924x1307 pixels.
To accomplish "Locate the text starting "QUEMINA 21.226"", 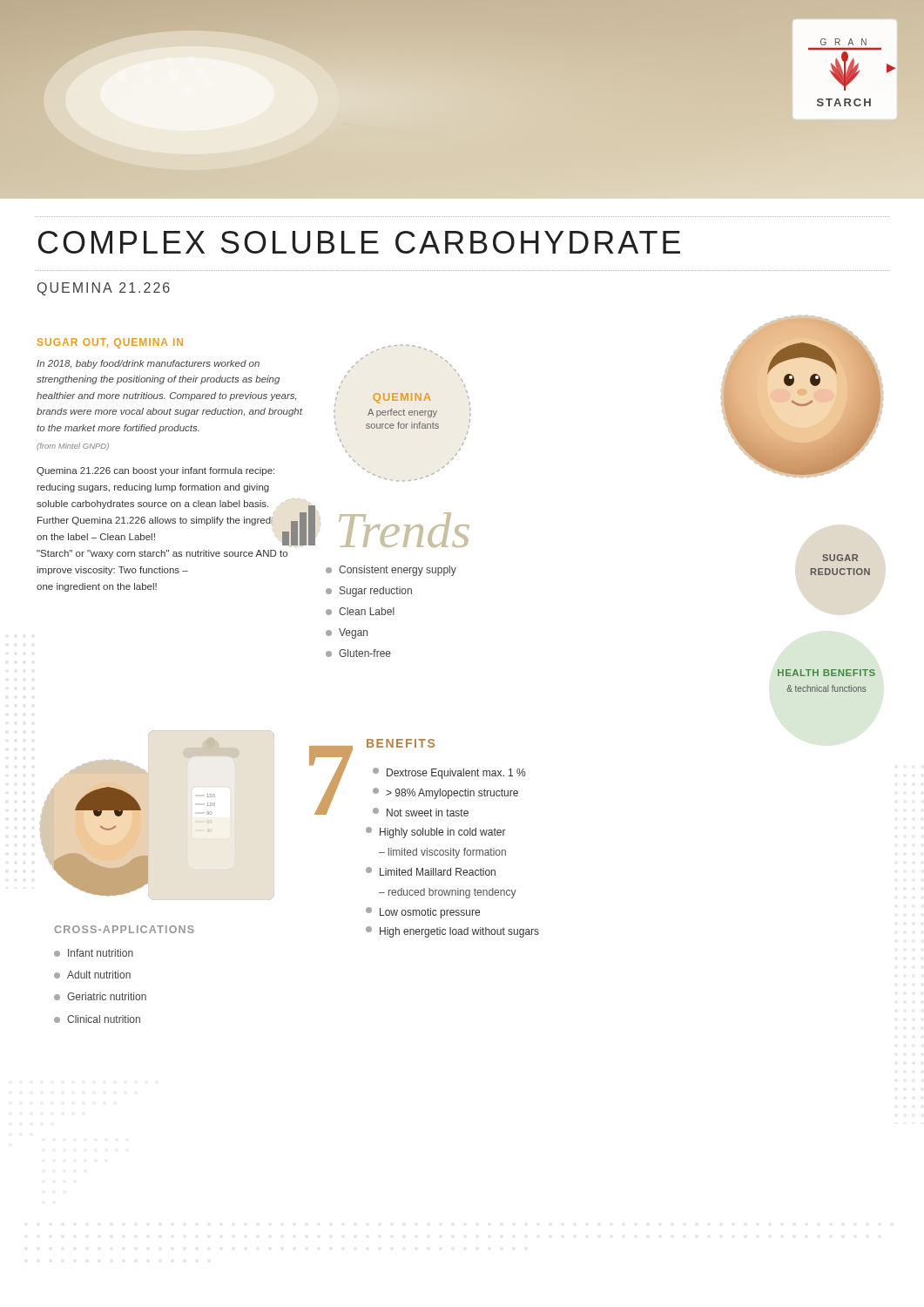I will (x=104, y=288).
